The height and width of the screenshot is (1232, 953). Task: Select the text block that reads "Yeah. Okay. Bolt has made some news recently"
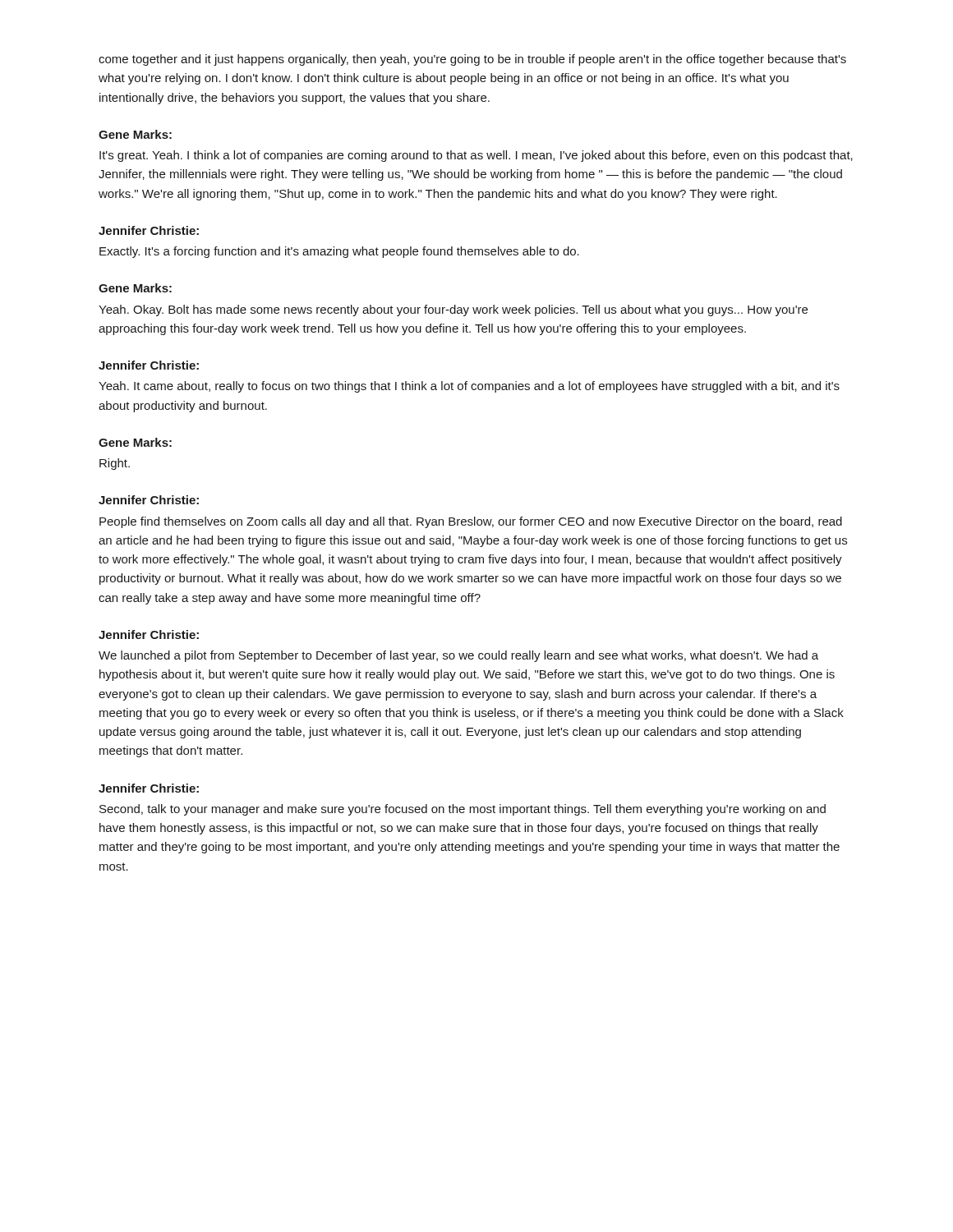point(453,318)
